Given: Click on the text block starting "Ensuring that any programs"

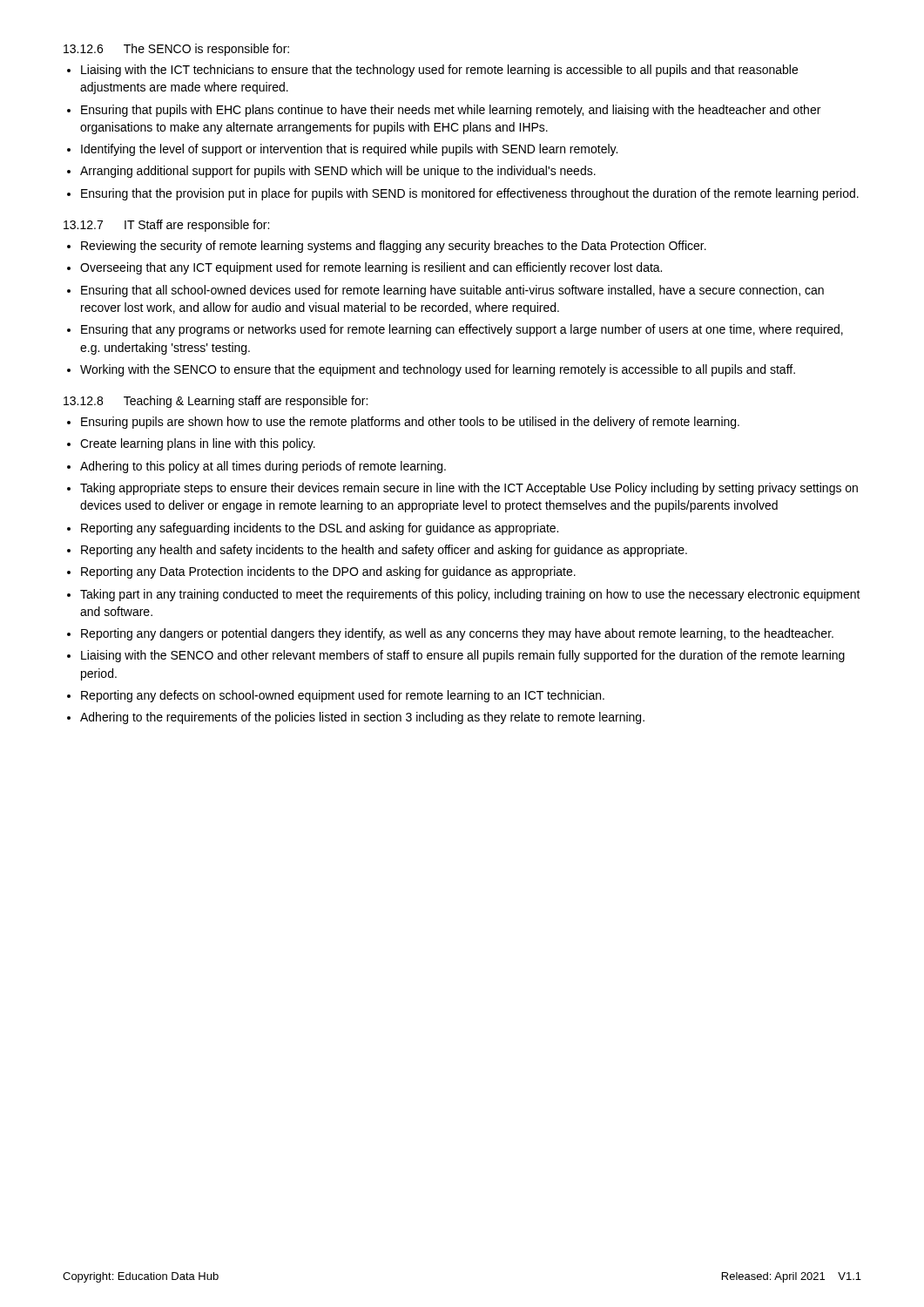Looking at the screenshot, I should (462, 338).
